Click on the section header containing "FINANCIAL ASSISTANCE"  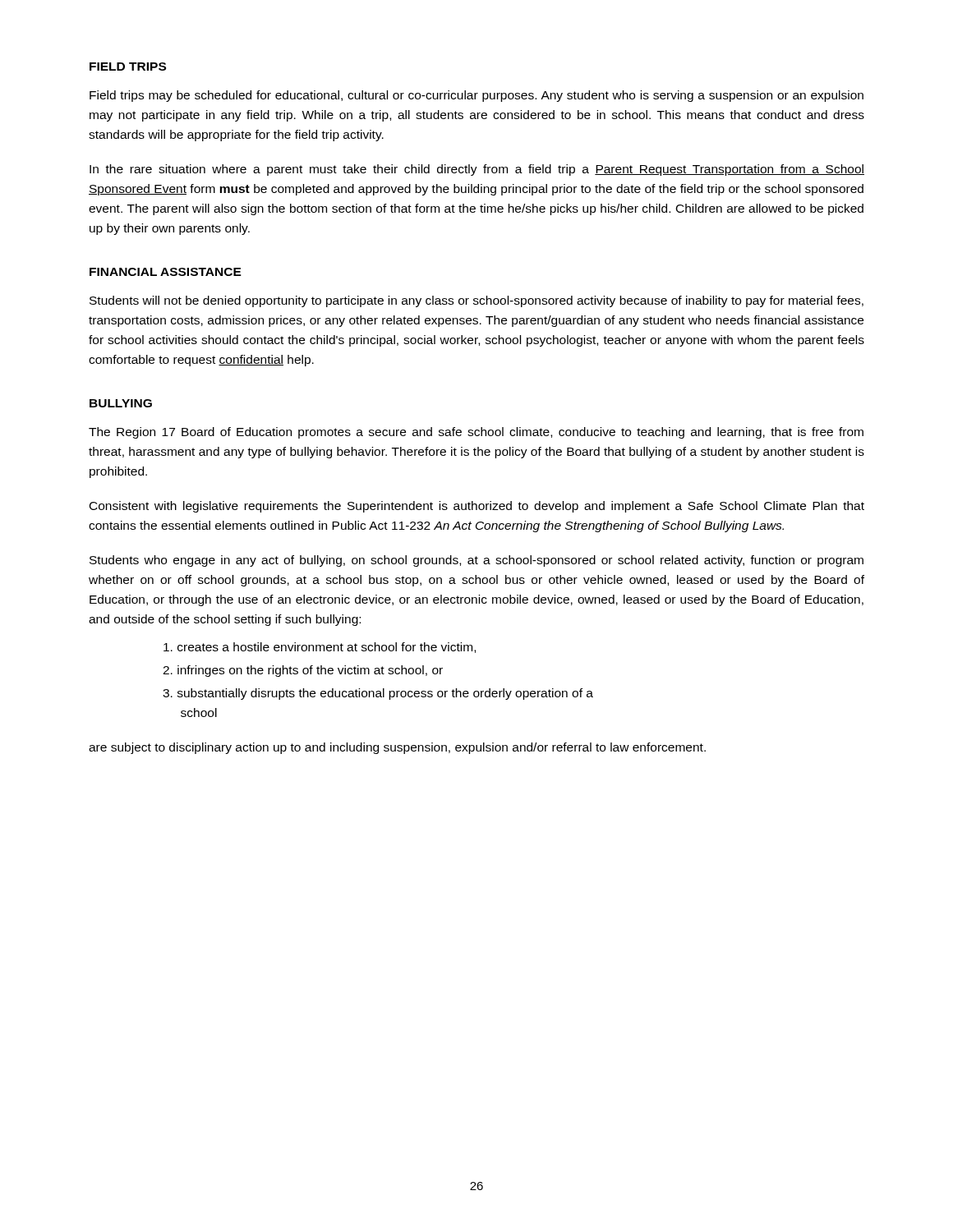165,272
